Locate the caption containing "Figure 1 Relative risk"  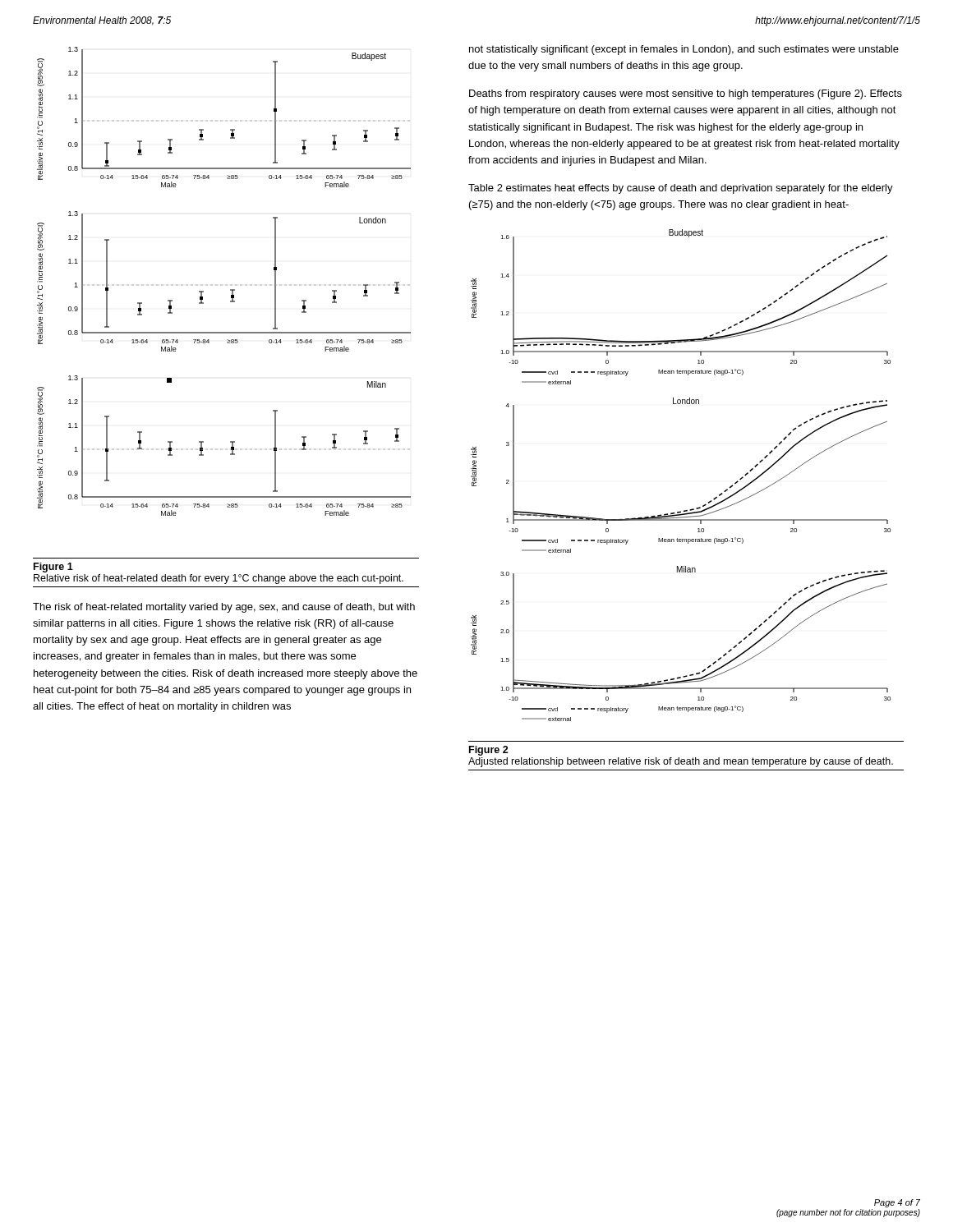[226, 573]
